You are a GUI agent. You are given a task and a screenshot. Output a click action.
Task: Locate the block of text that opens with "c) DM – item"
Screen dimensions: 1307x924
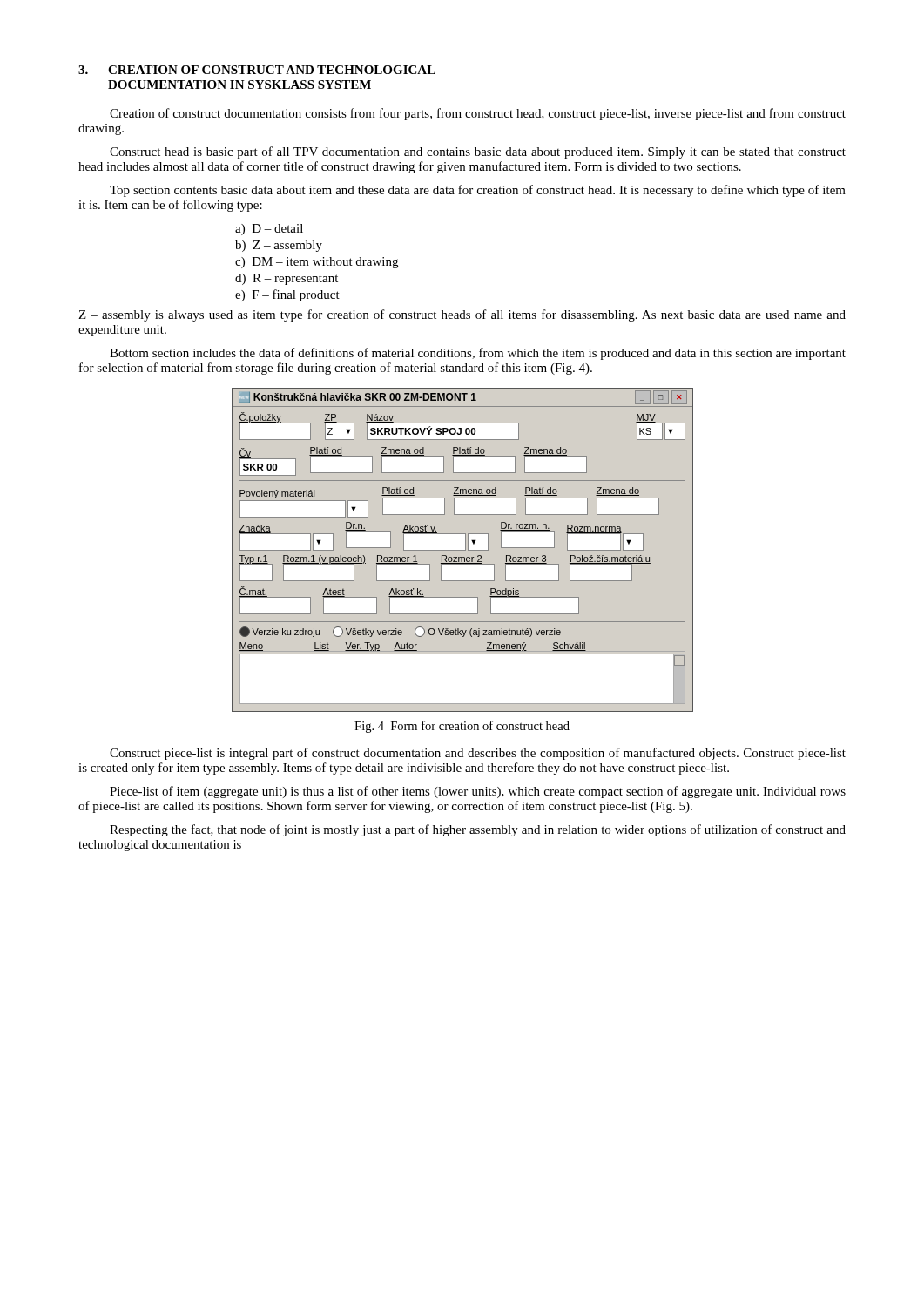tap(317, 261)
